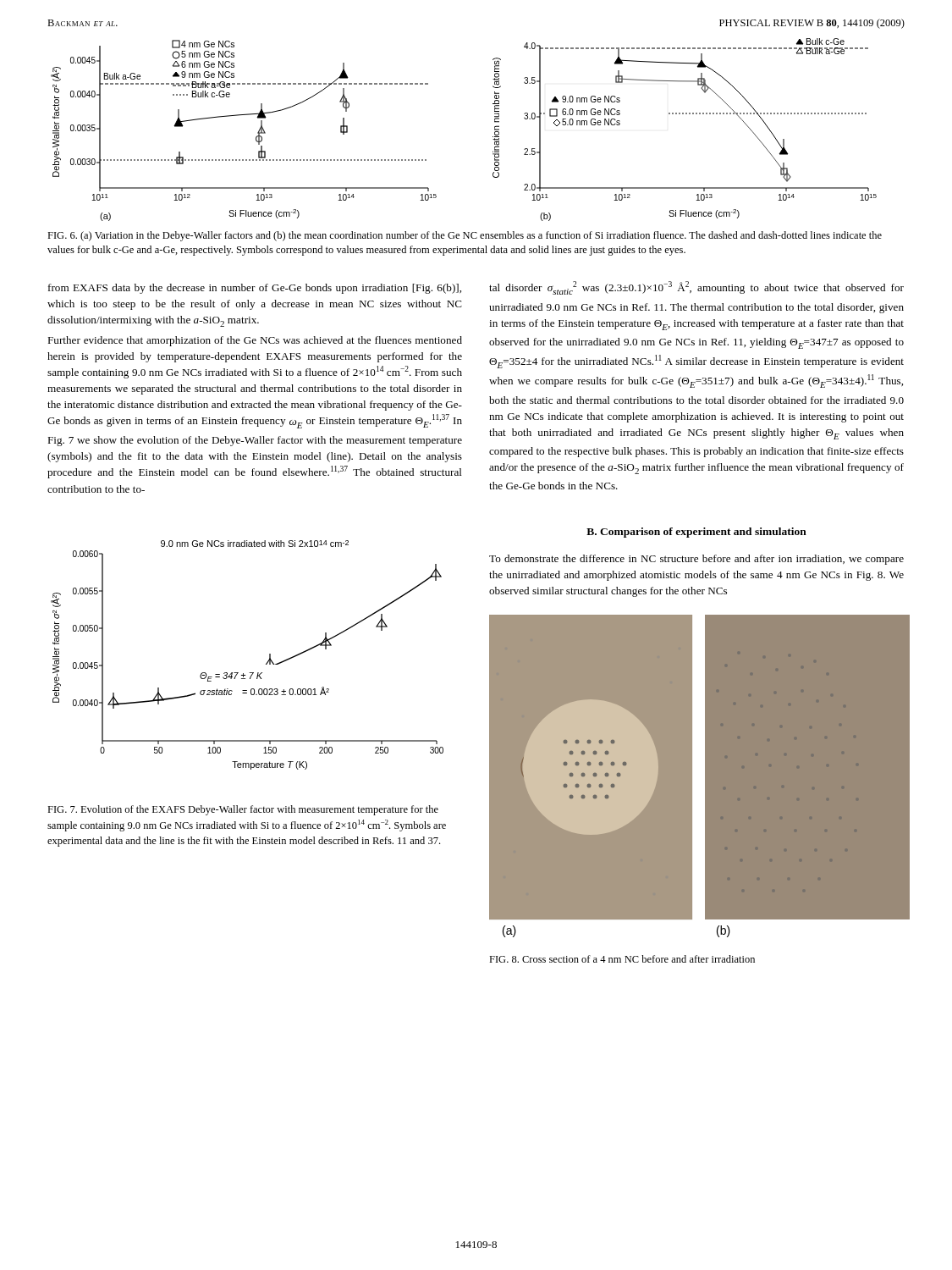
Task: Navigate to the text starting "B. Comparison of experiment"
Action: (x=696, y=531)
